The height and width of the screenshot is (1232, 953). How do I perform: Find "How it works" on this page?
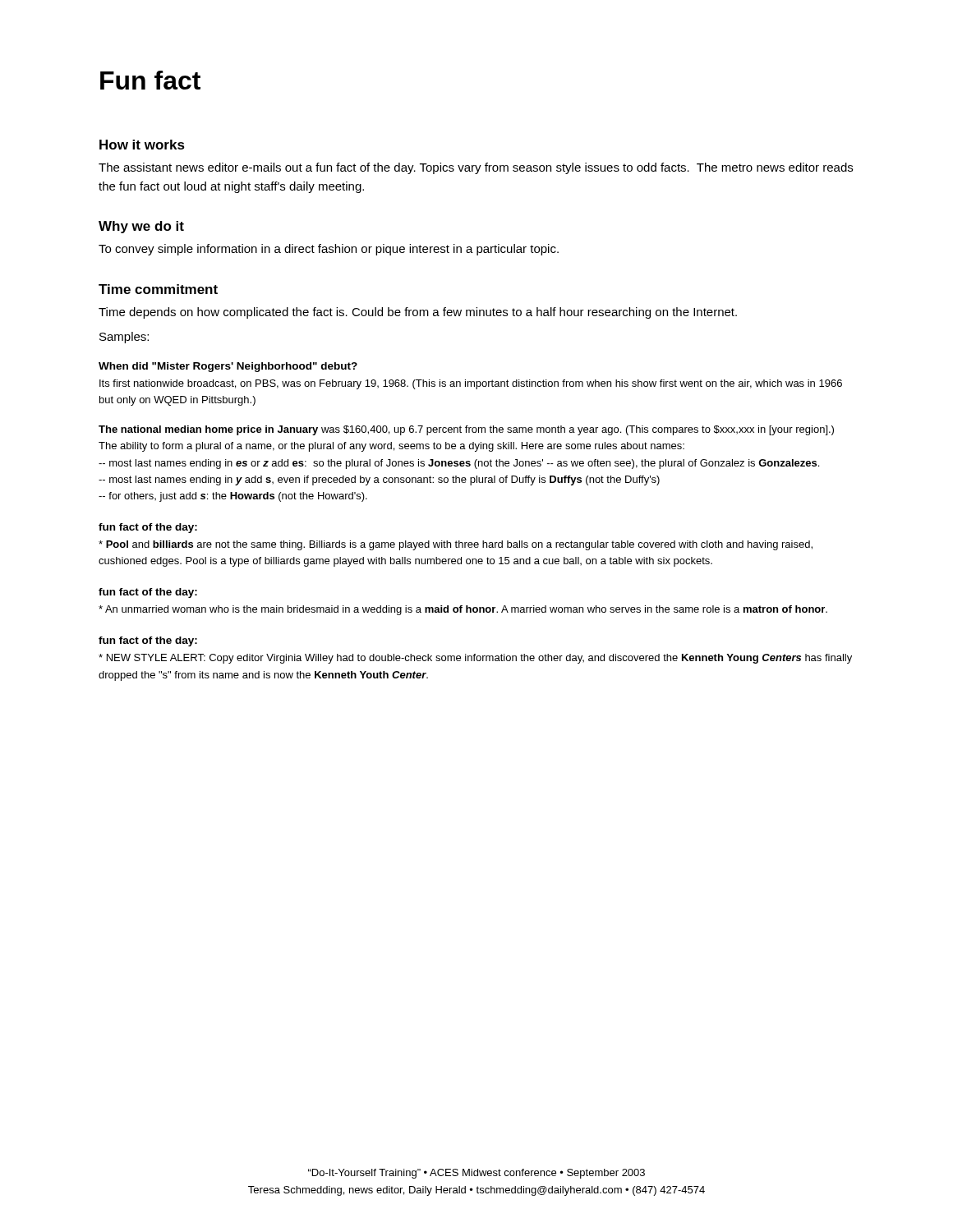[142, 145]
